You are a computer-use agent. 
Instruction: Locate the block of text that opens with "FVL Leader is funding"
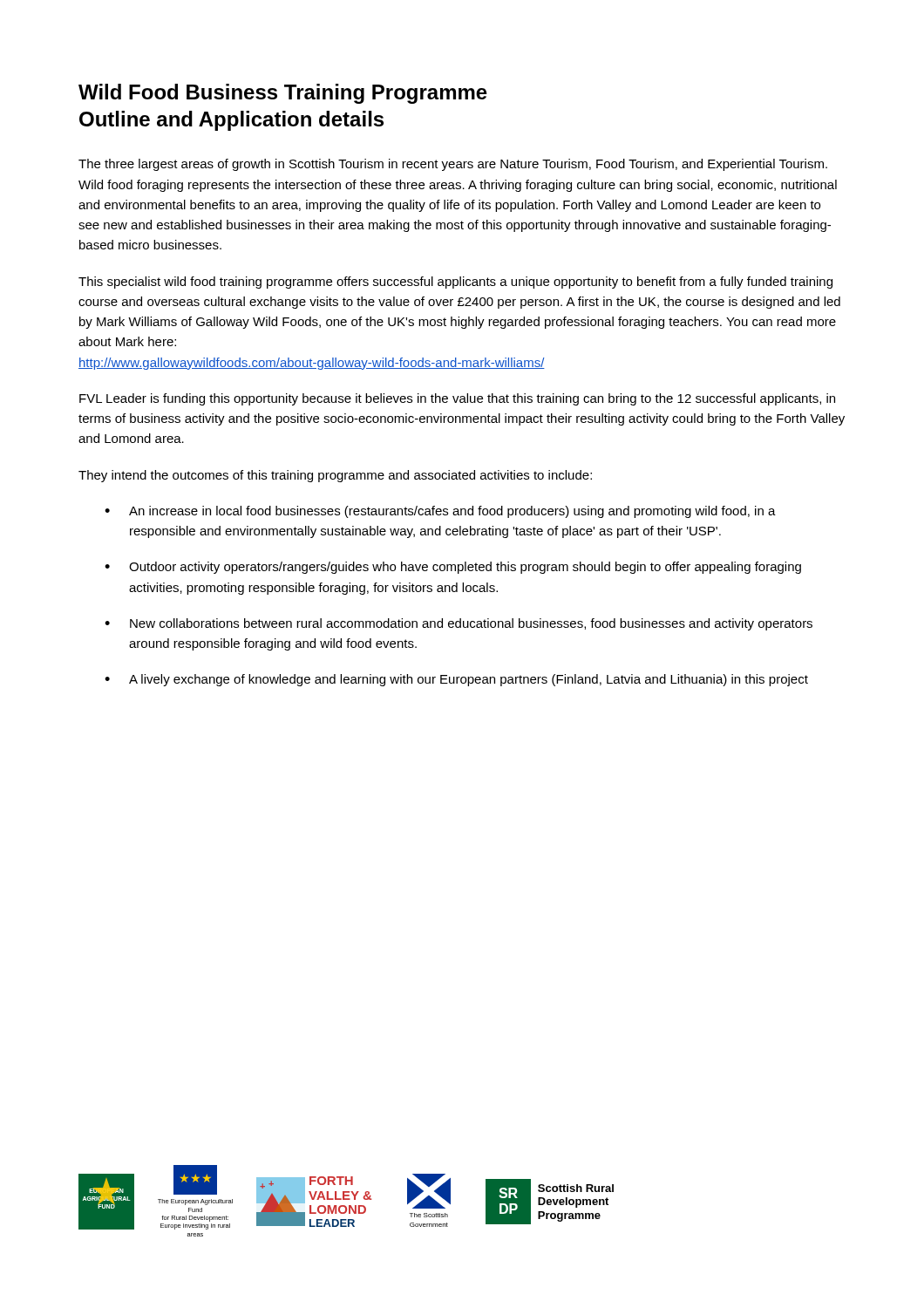(x=462, y=418)
